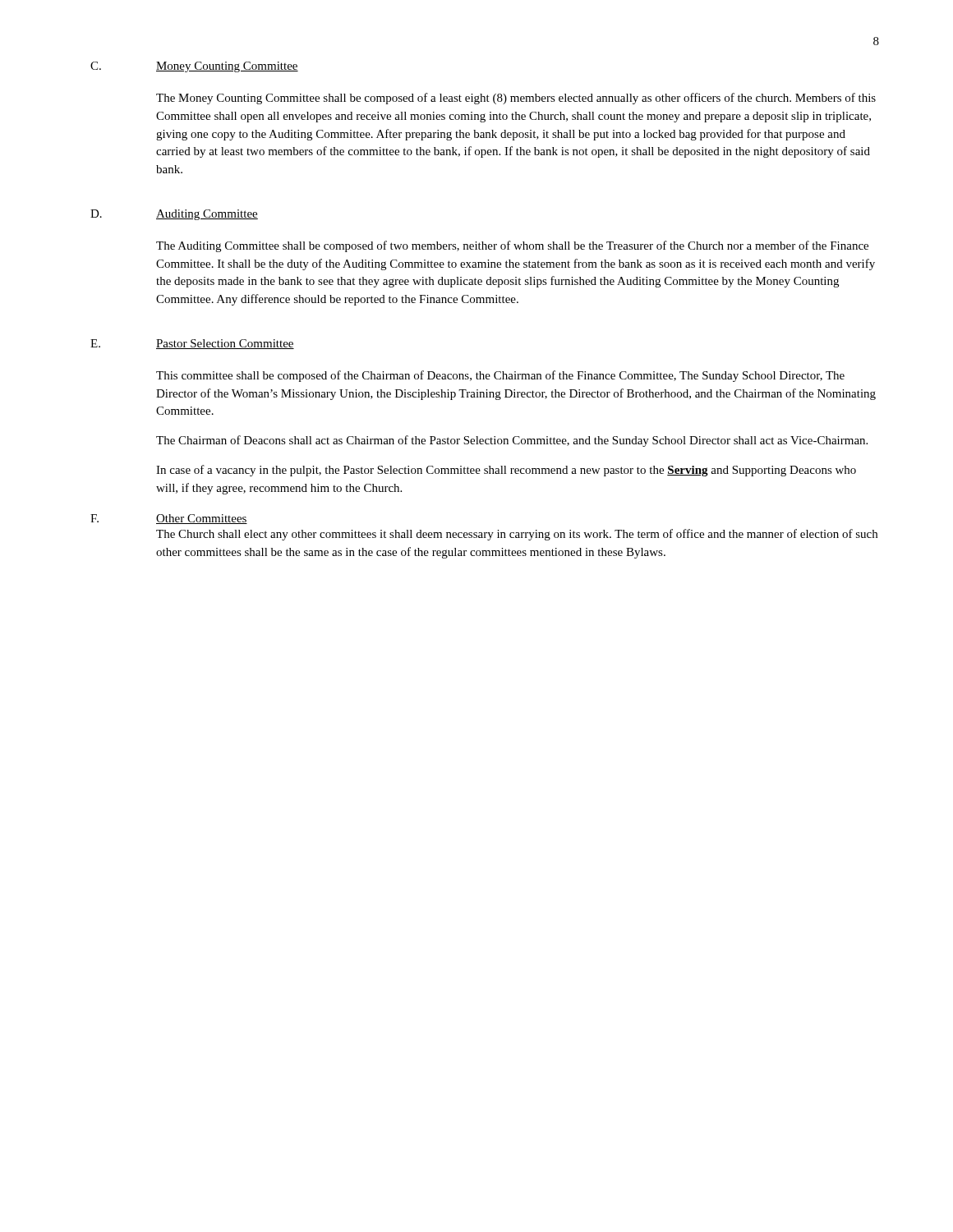The image size is (953, 1232).
Task: Click the passage that begins "The Money Counting"
Action: point(516,133)
